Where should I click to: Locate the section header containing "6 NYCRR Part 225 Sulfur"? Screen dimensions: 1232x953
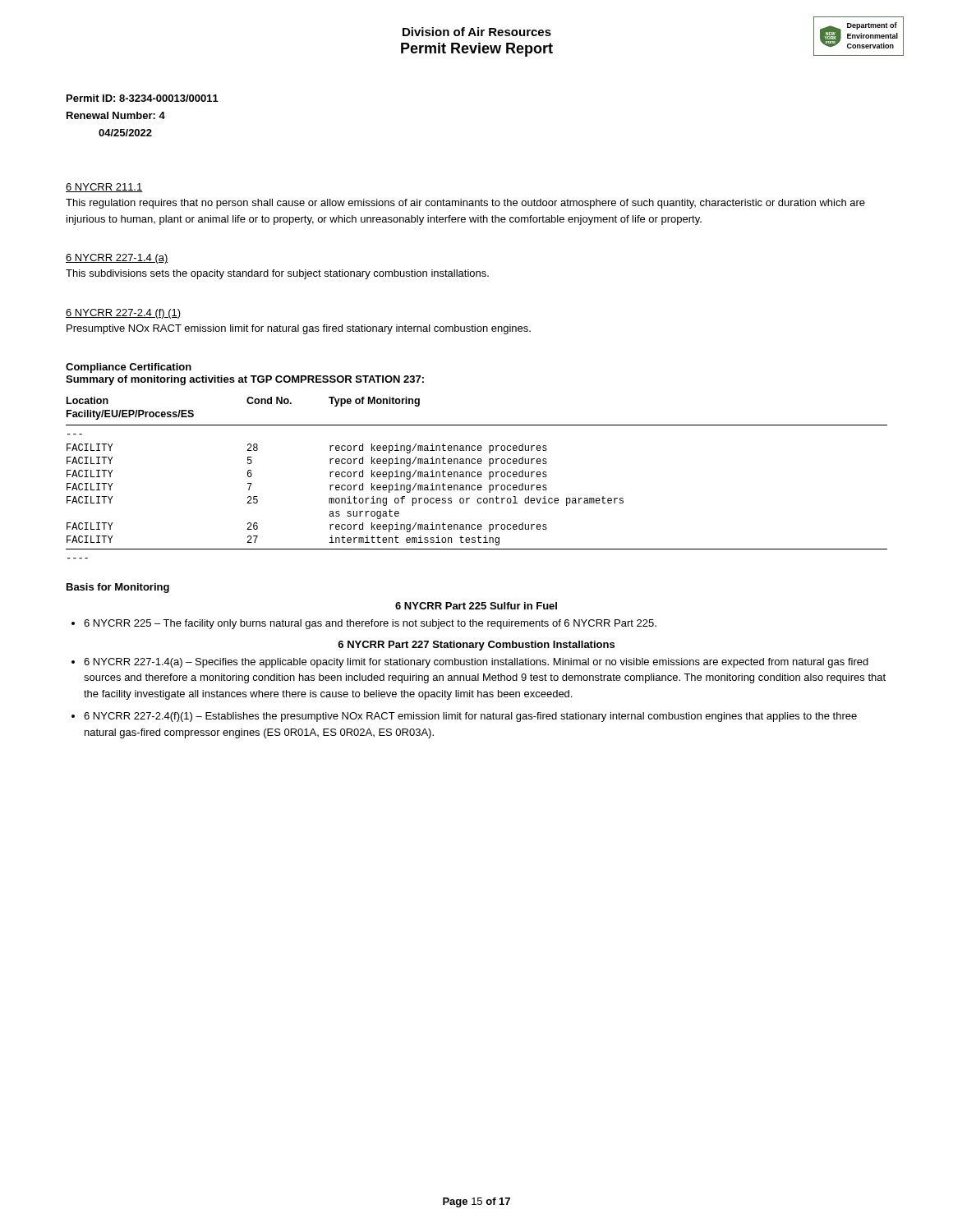pyautogui.click(x=476, y=606)
